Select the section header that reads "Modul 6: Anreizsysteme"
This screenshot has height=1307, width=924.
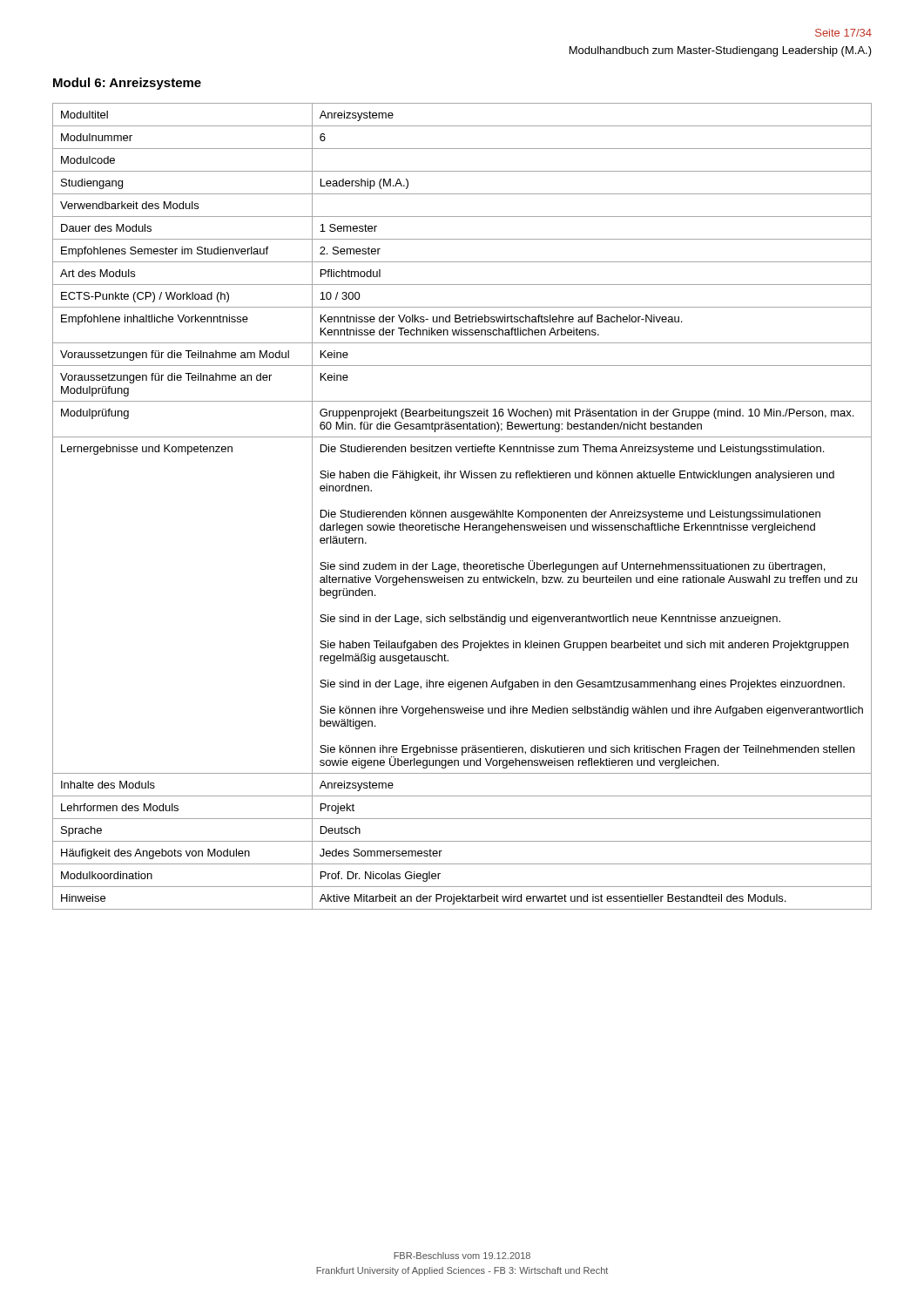pos(127,82)
